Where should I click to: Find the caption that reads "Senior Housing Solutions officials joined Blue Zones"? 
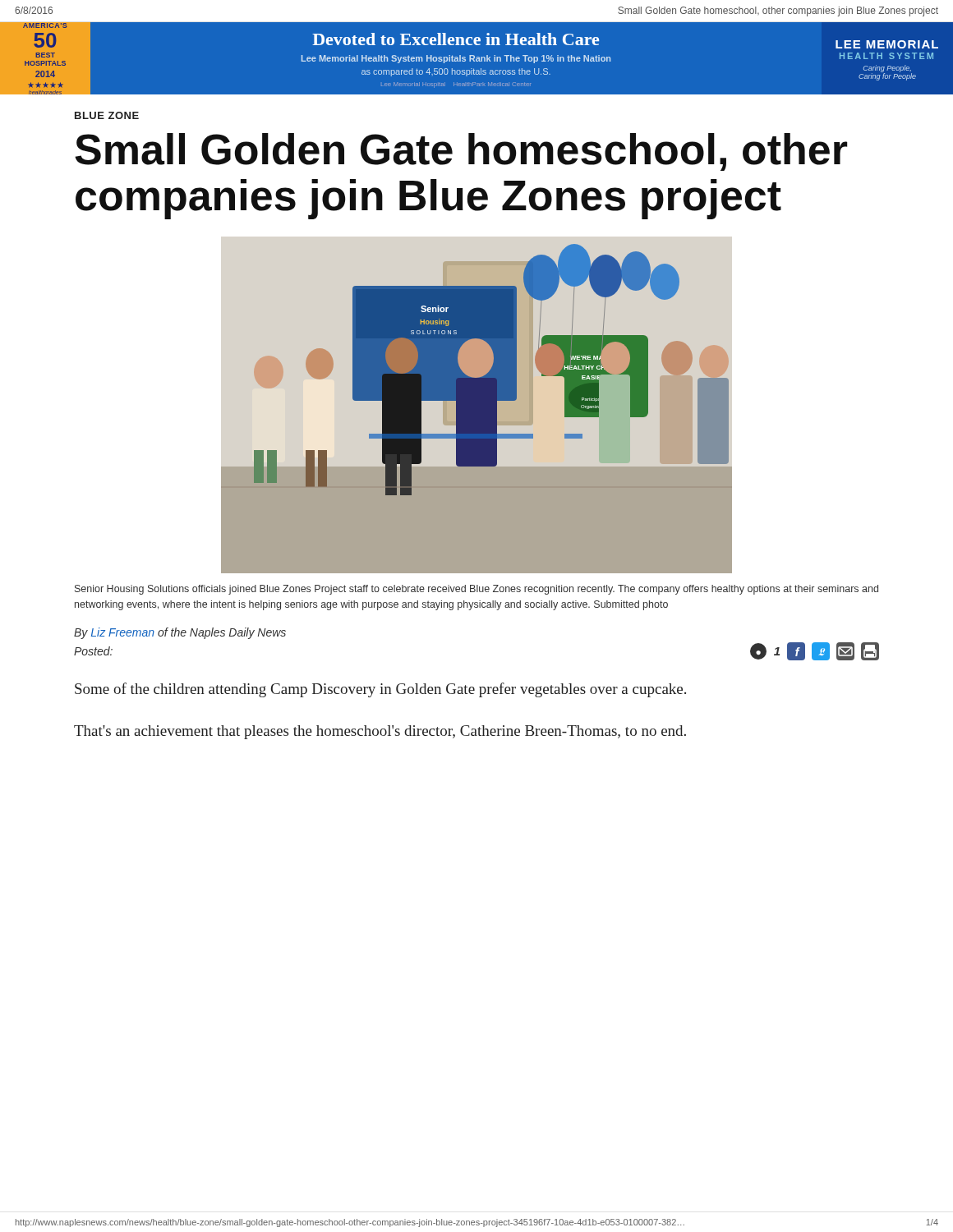(476, 597)
